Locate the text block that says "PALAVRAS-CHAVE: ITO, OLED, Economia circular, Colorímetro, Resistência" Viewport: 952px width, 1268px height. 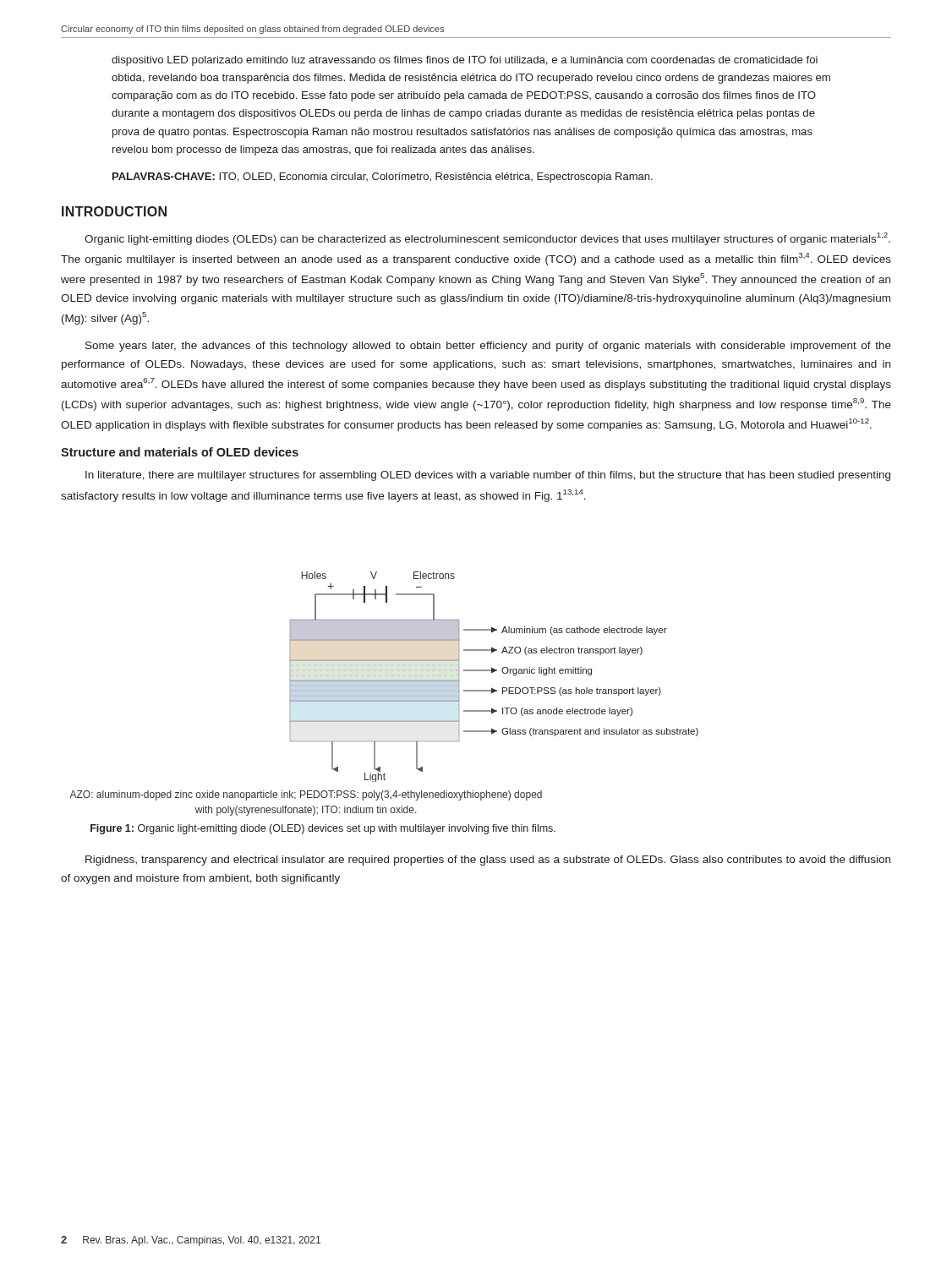[x=382, y=176]
